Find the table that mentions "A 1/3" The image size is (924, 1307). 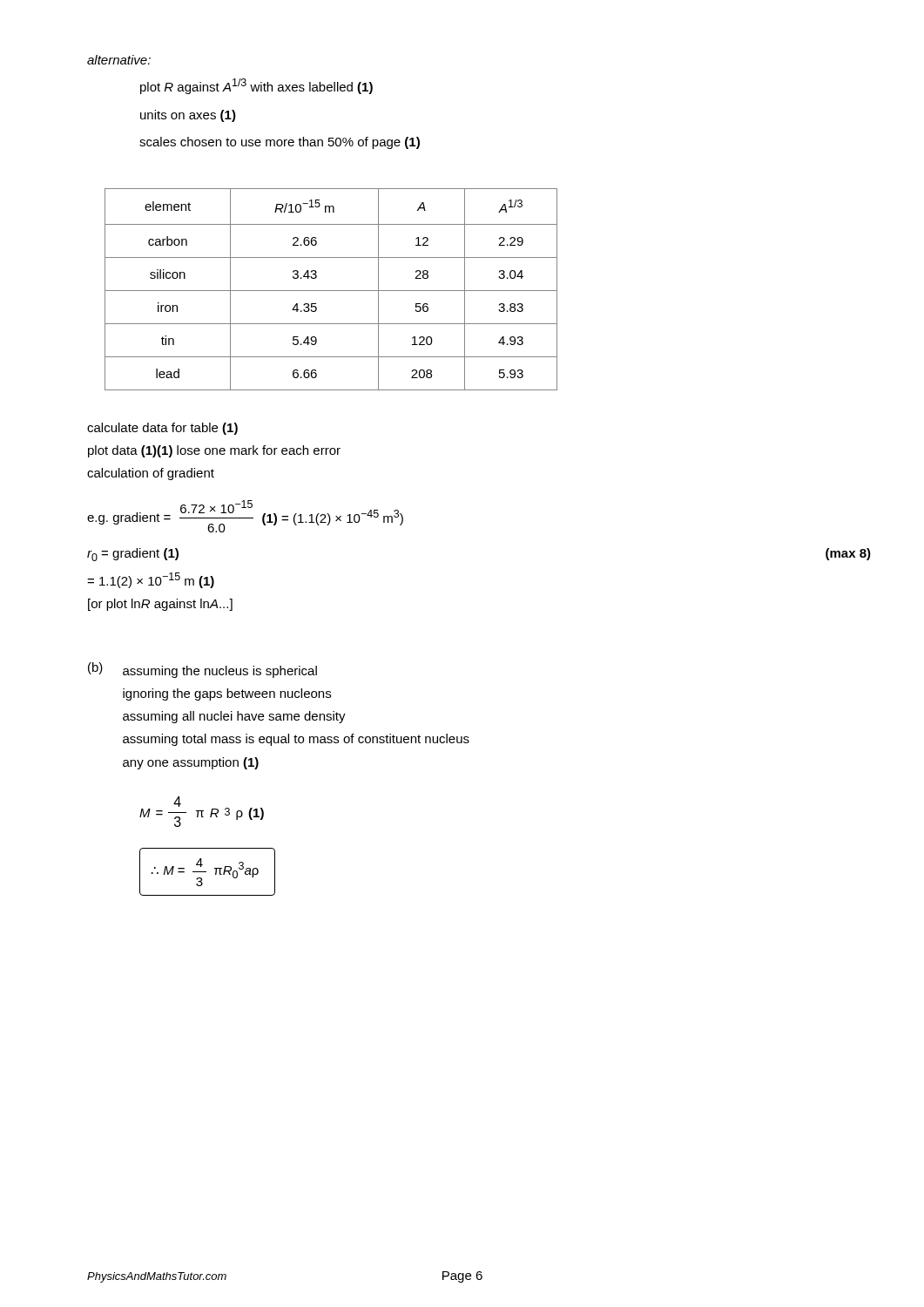(x=453, y=289)
